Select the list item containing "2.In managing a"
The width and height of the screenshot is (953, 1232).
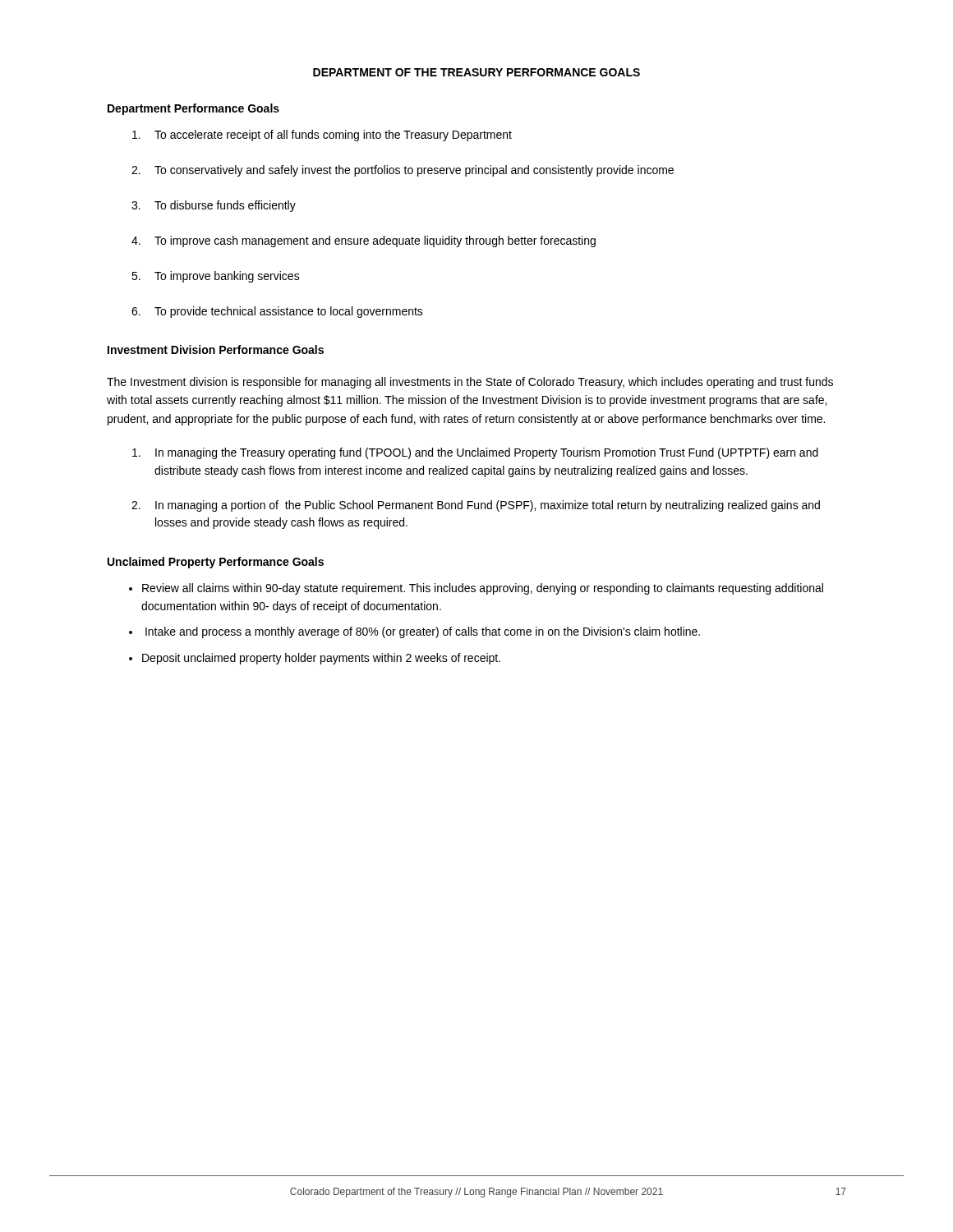489,514
